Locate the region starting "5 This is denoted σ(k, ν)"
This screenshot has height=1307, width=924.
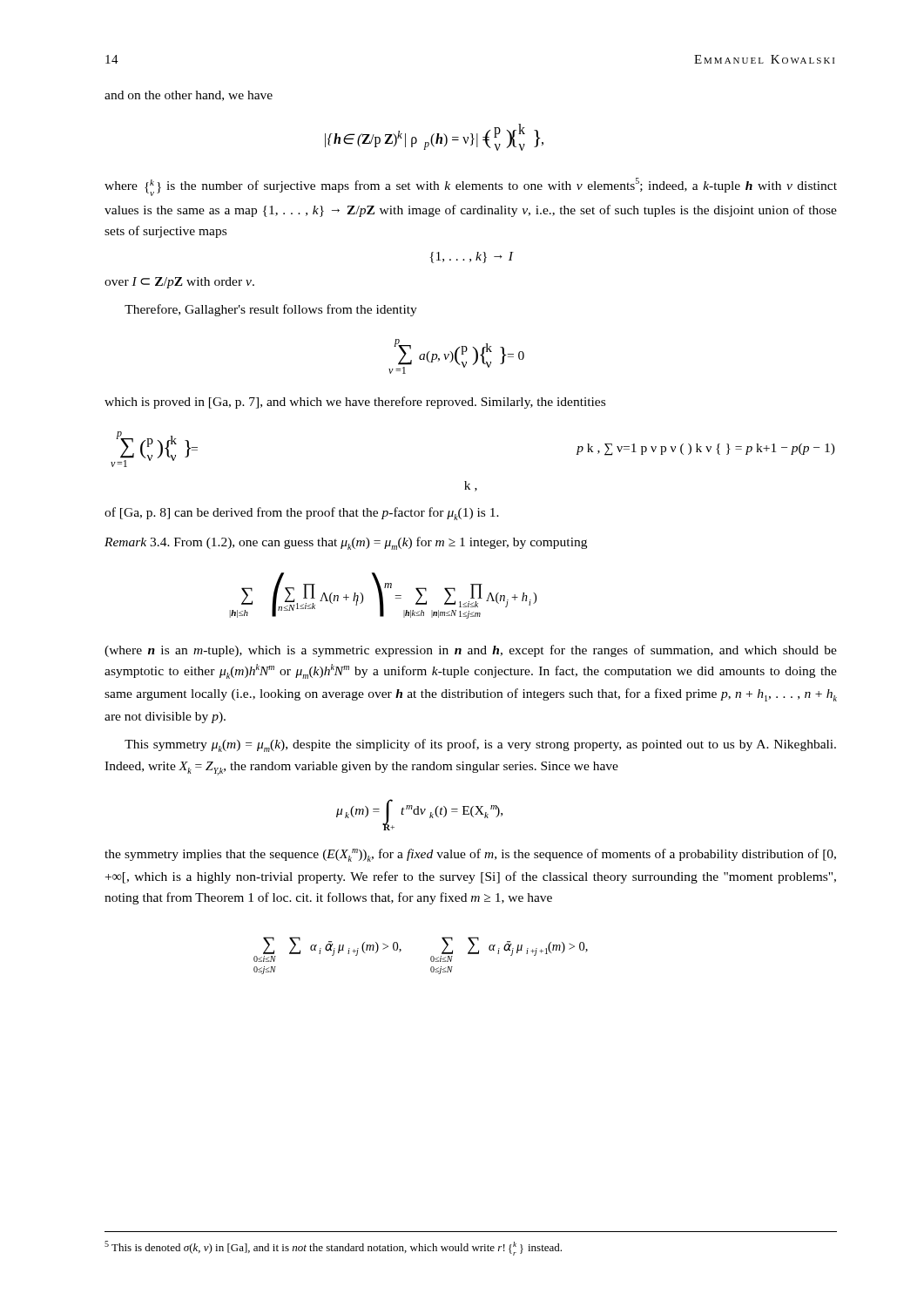coord(334,1249)
